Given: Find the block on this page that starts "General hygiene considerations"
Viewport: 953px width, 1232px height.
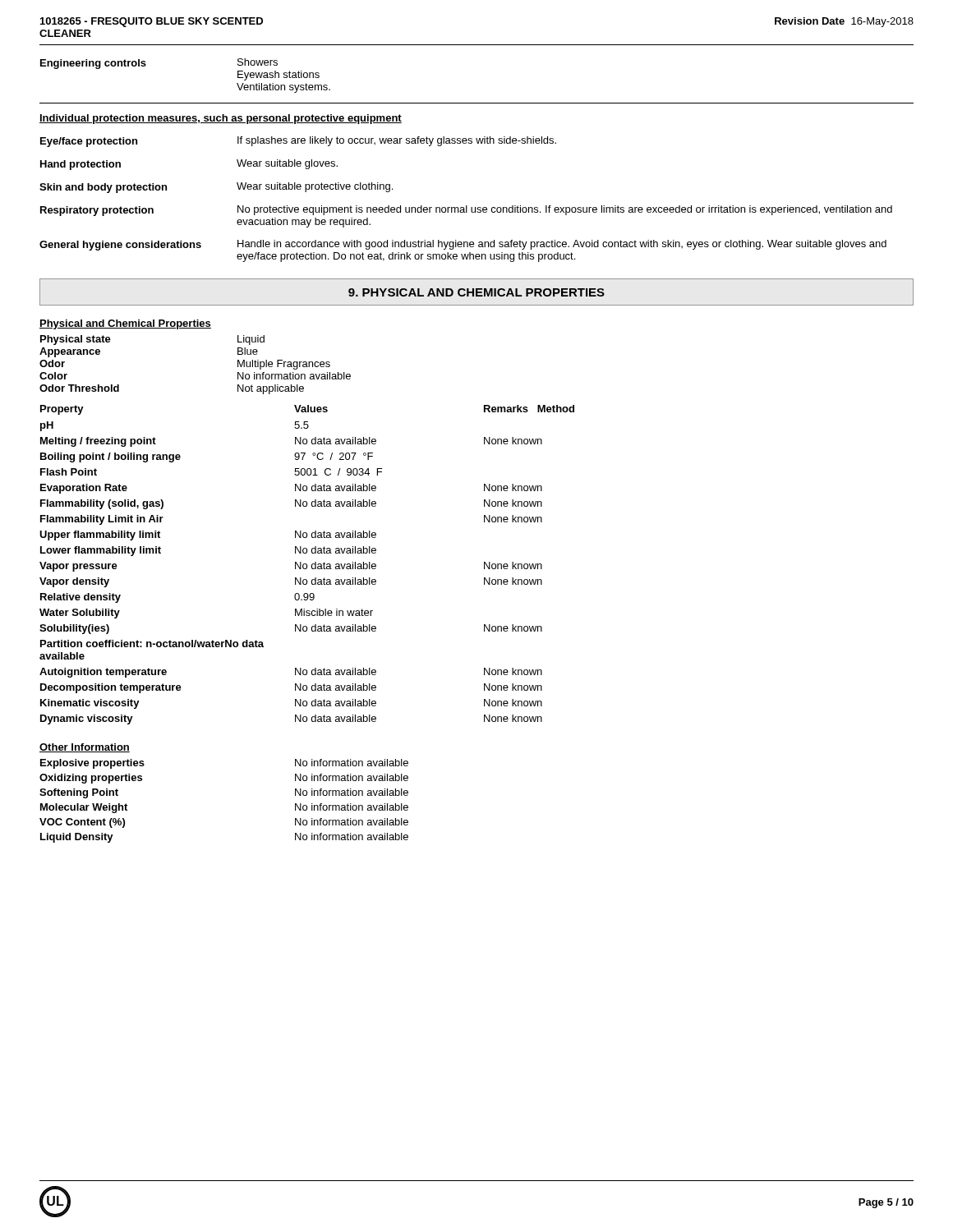Looking at the screenshot, I should (x=476, y=250).
